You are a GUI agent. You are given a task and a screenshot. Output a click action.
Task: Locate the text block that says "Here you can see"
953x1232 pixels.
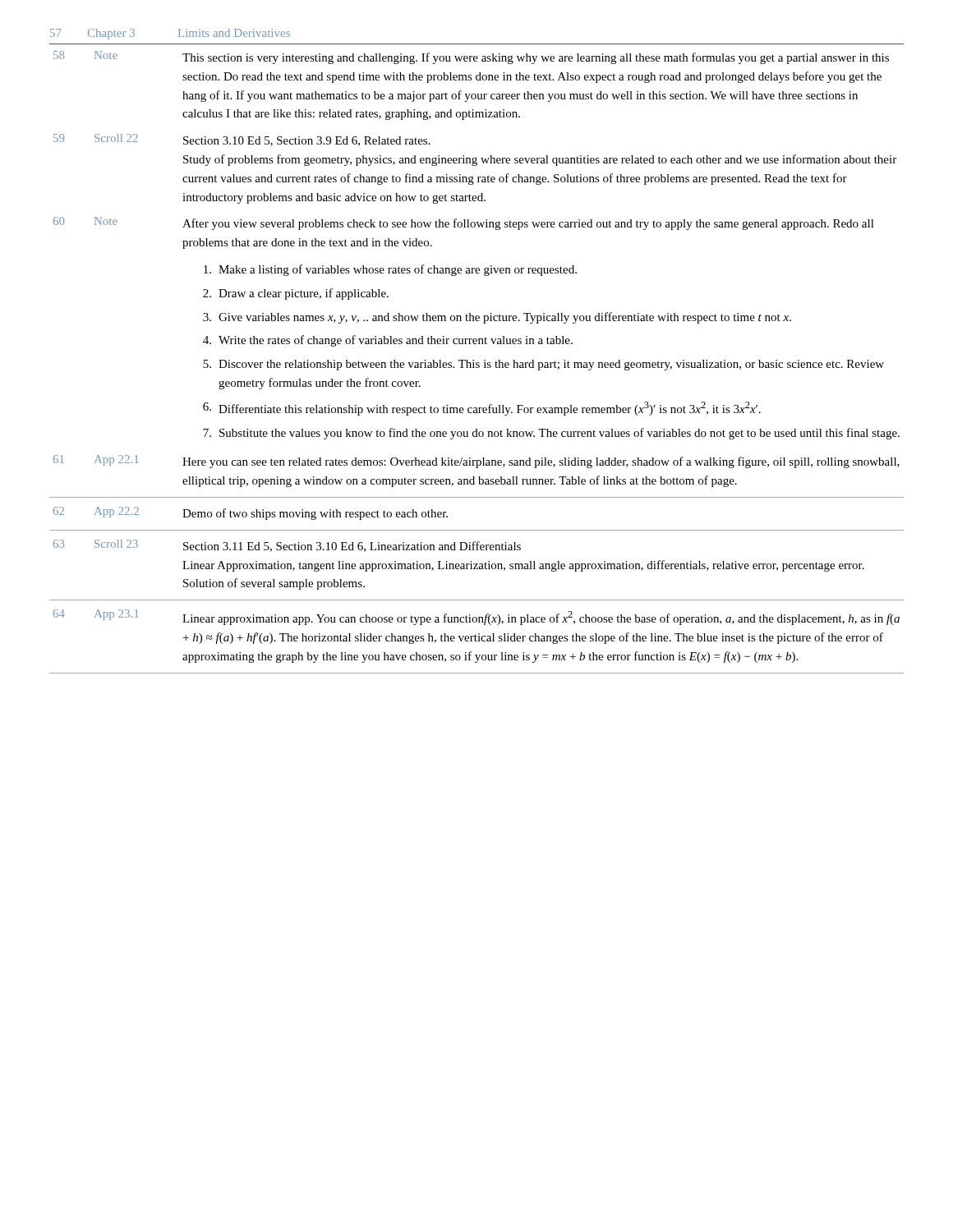click(x=541, y=471)
